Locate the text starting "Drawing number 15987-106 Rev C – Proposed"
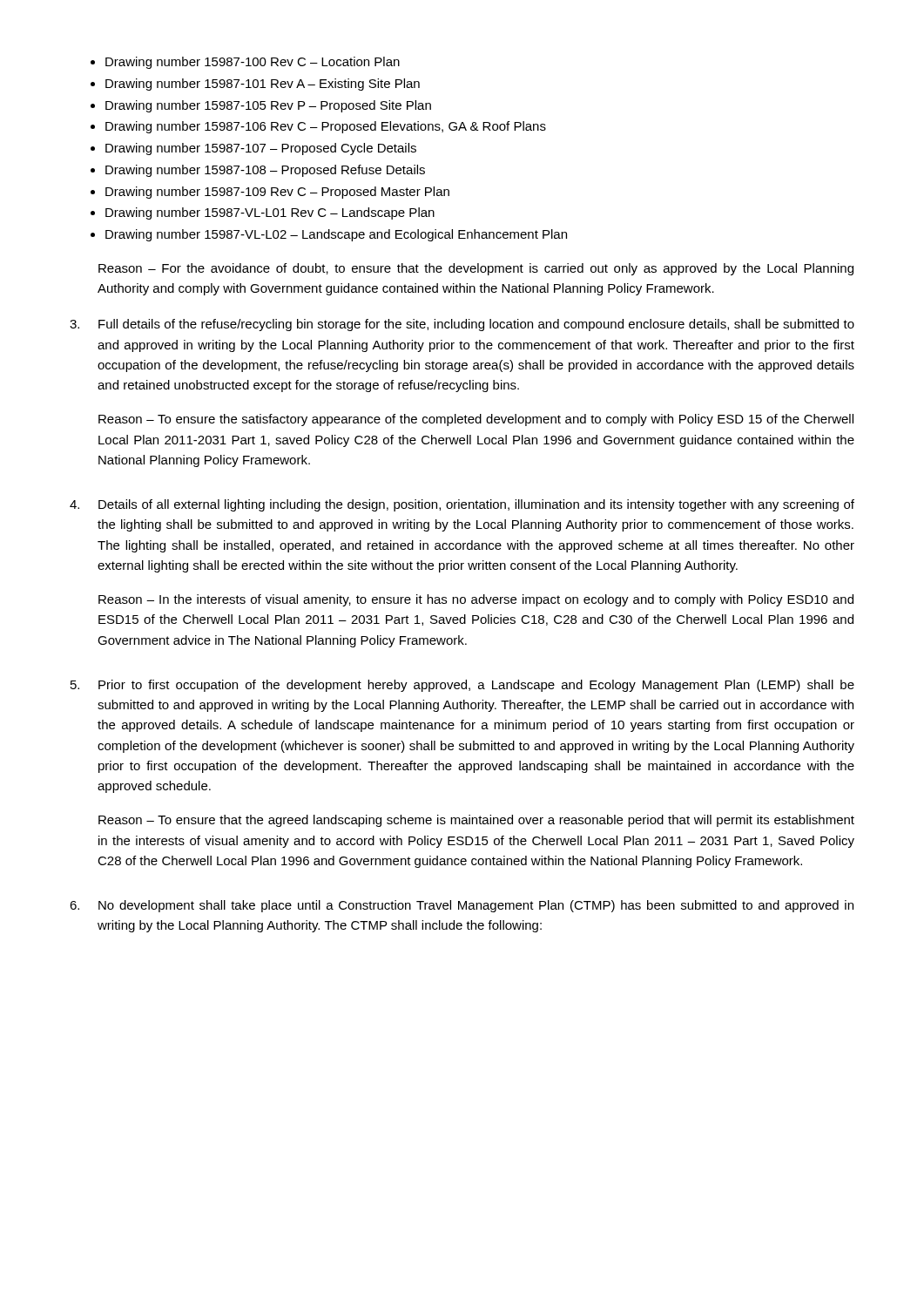Viewport: 924px width, 1307px height. coord(325,126)
